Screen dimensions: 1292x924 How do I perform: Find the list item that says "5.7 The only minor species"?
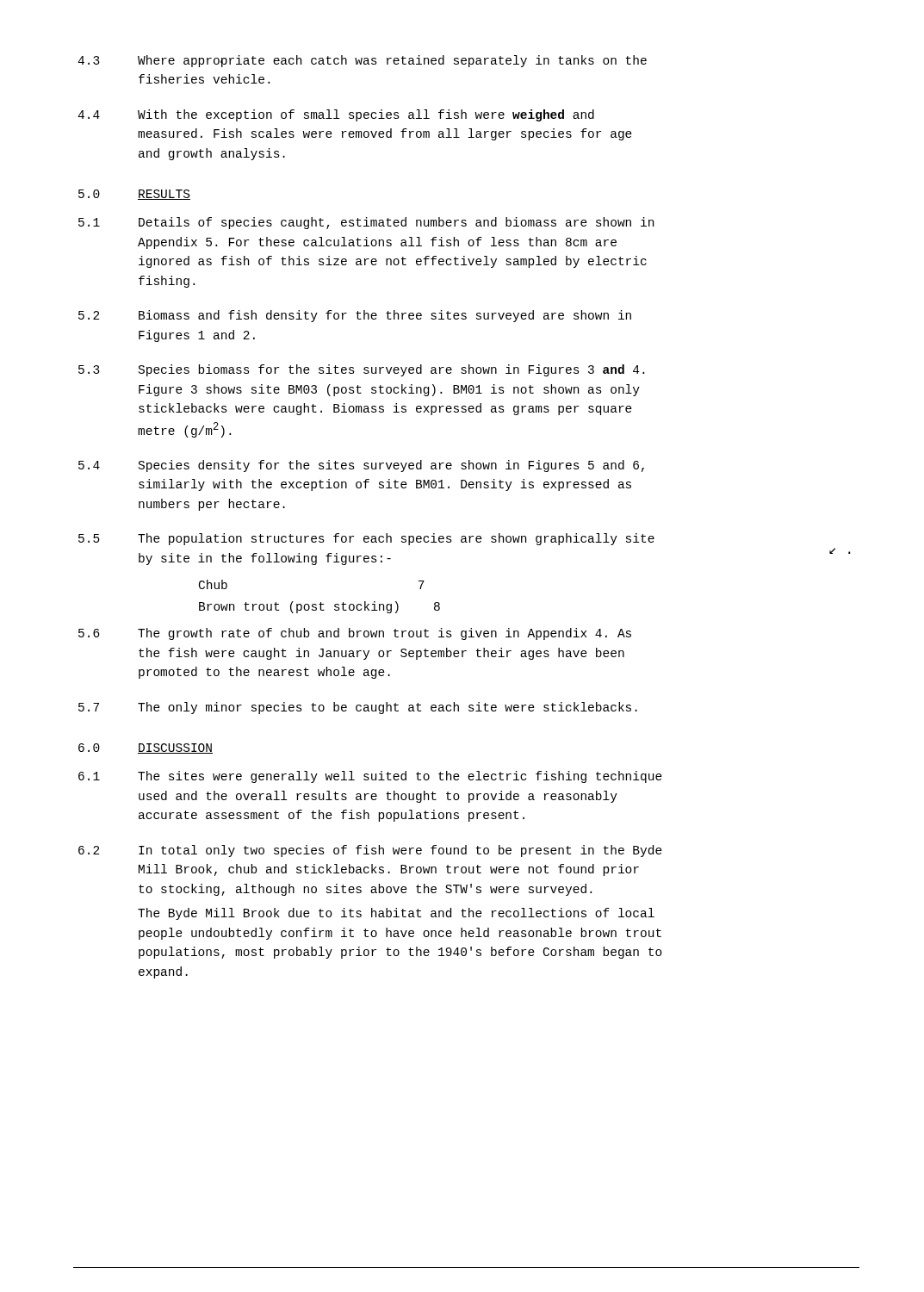click(x=466, y=708)
